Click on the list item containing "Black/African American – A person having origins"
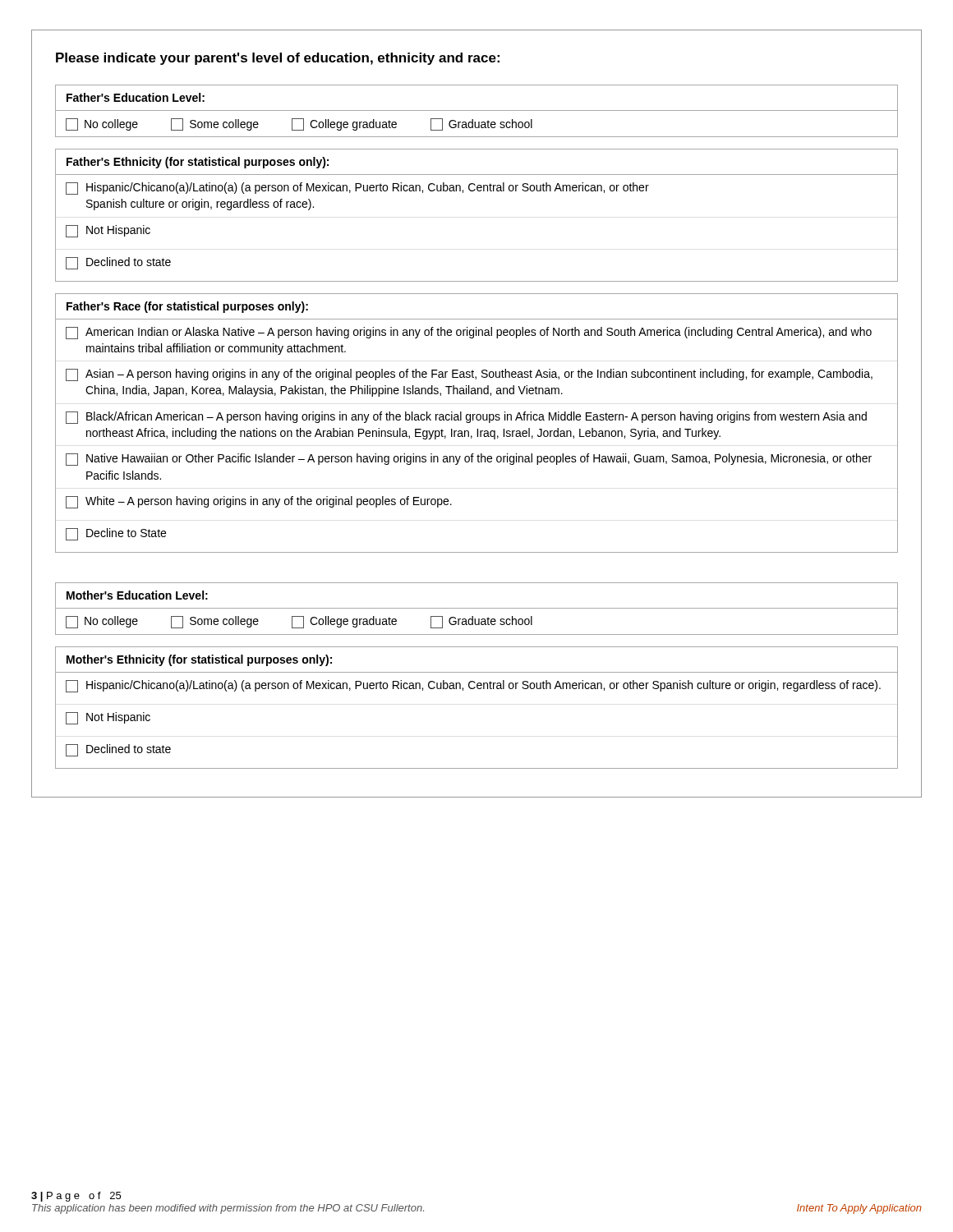The image size is (953, 1232). 476,425
